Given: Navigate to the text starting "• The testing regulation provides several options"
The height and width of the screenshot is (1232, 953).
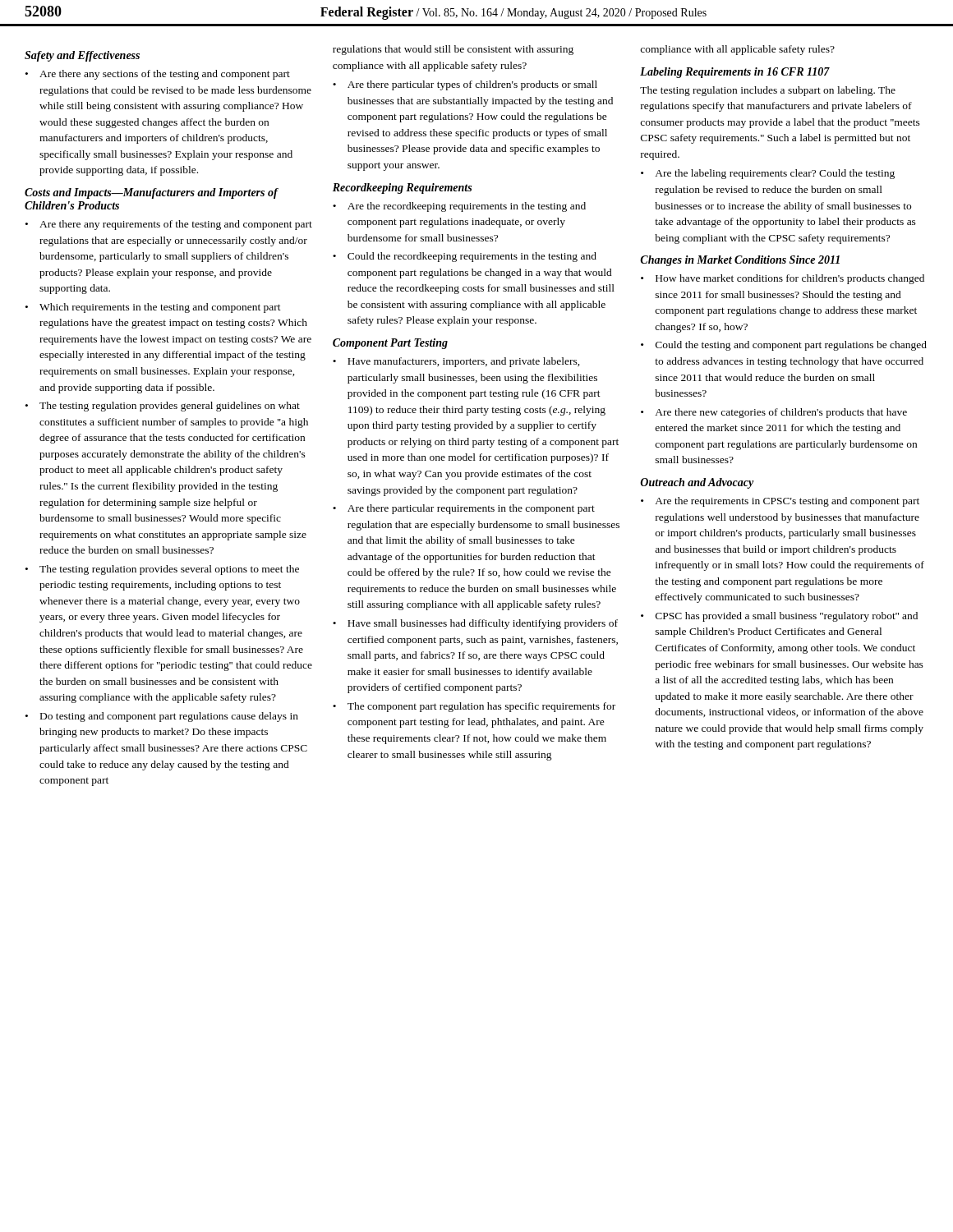Looking at the screenshot, I should pos(169,633).
